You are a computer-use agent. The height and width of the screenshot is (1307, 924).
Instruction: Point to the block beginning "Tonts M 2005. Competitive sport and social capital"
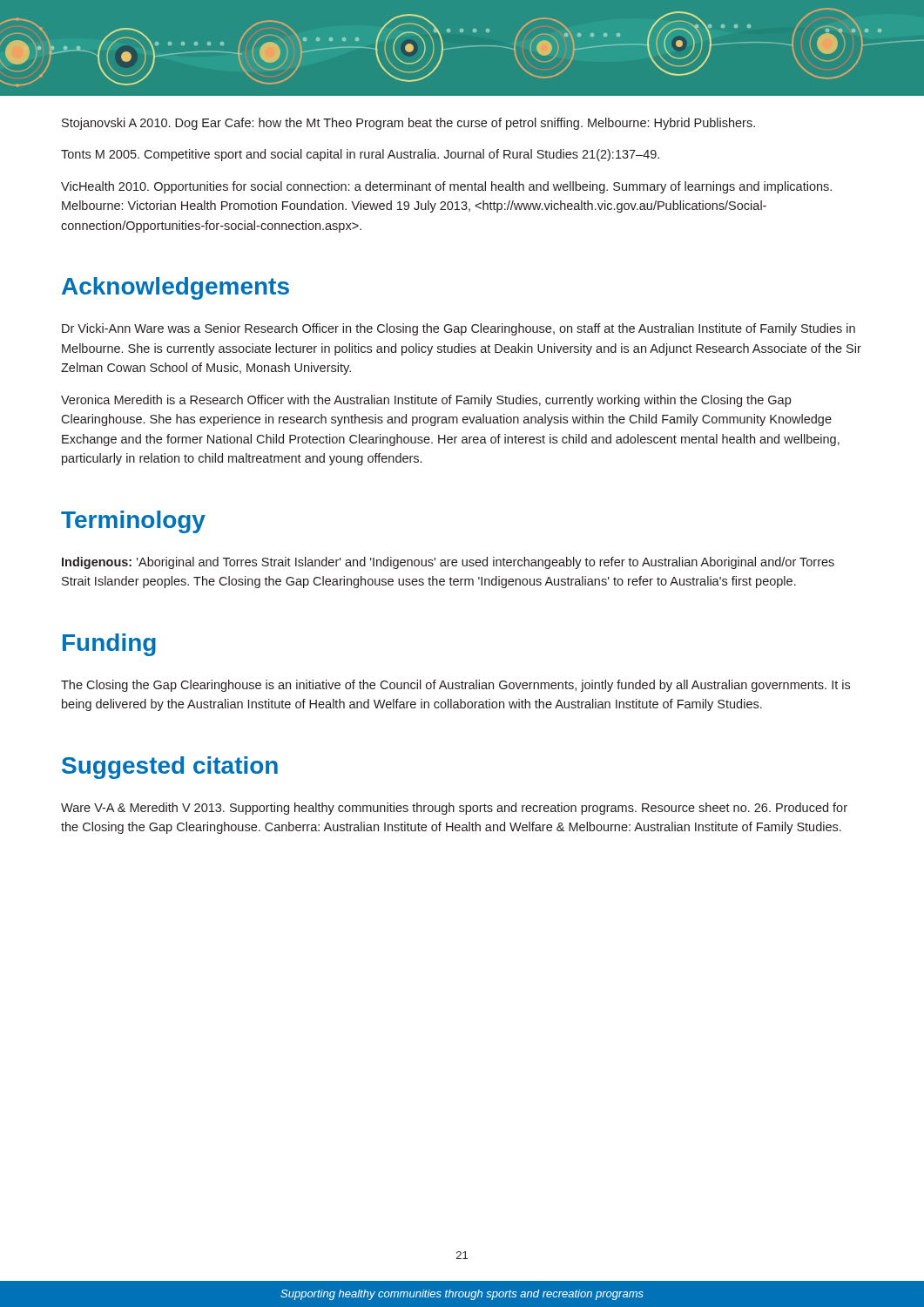361,155
